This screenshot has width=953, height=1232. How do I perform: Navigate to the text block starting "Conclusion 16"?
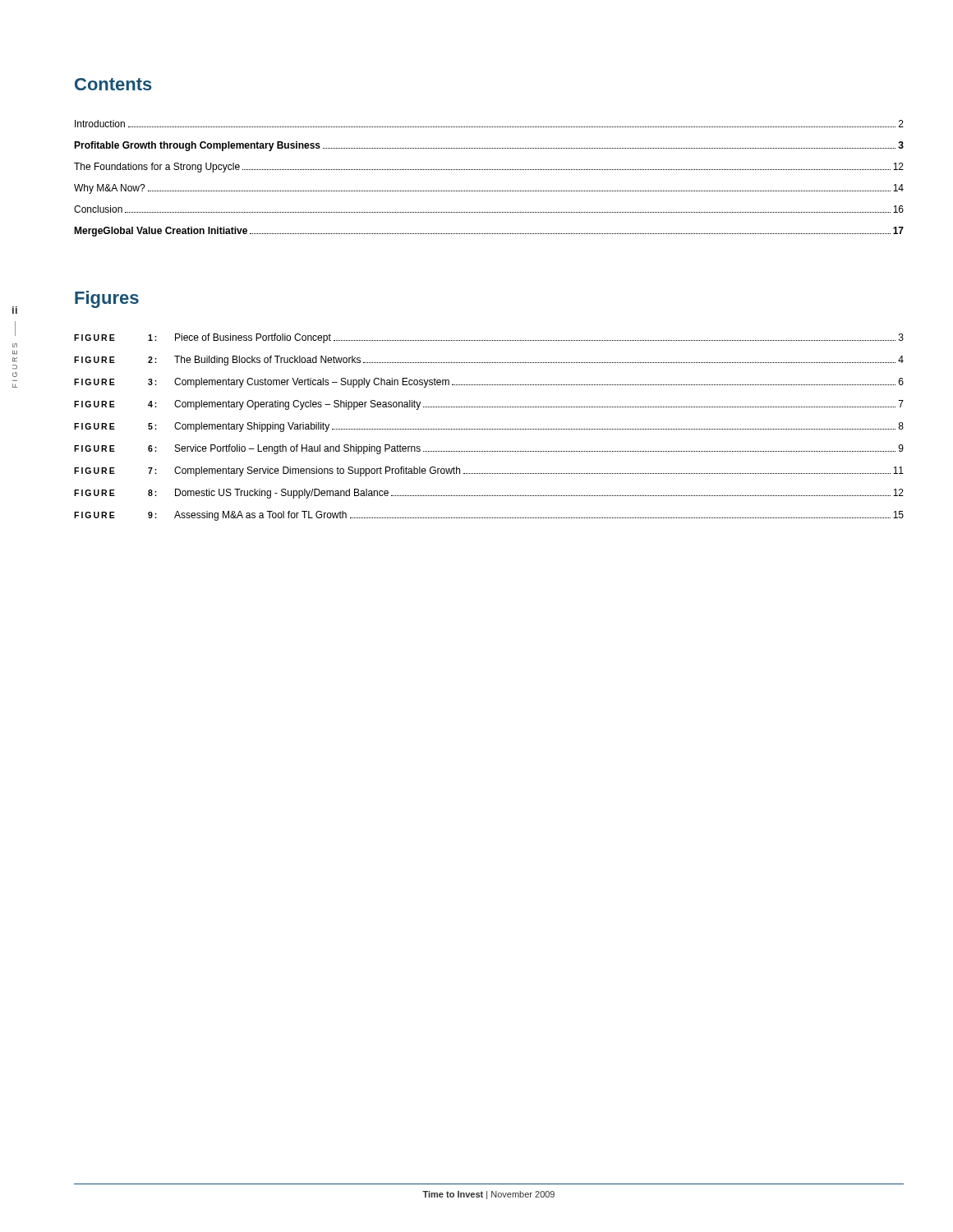pos(489,209)
